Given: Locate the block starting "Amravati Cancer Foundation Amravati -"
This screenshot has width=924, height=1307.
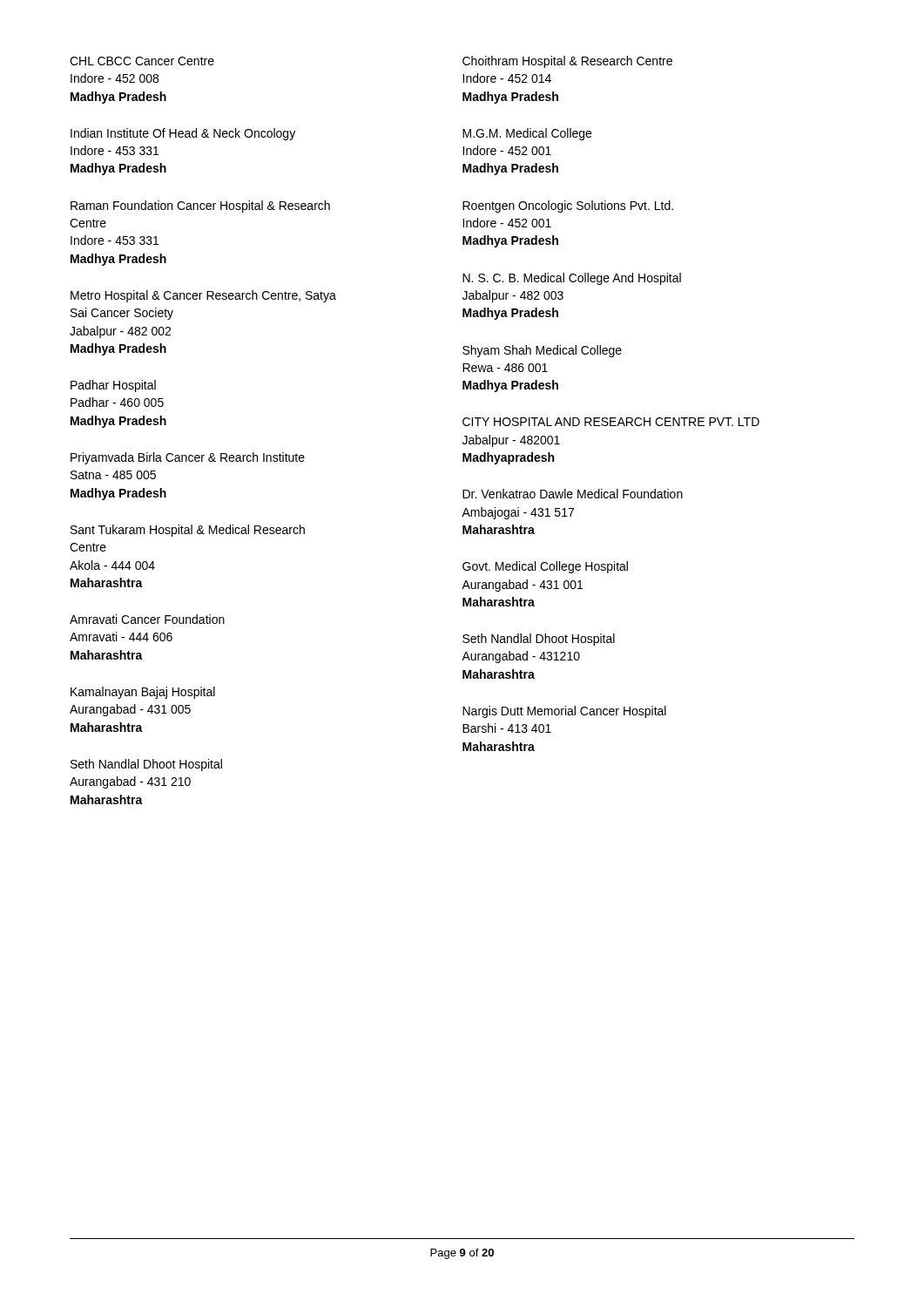Looking at the screenshot, I should coord(147,619).
